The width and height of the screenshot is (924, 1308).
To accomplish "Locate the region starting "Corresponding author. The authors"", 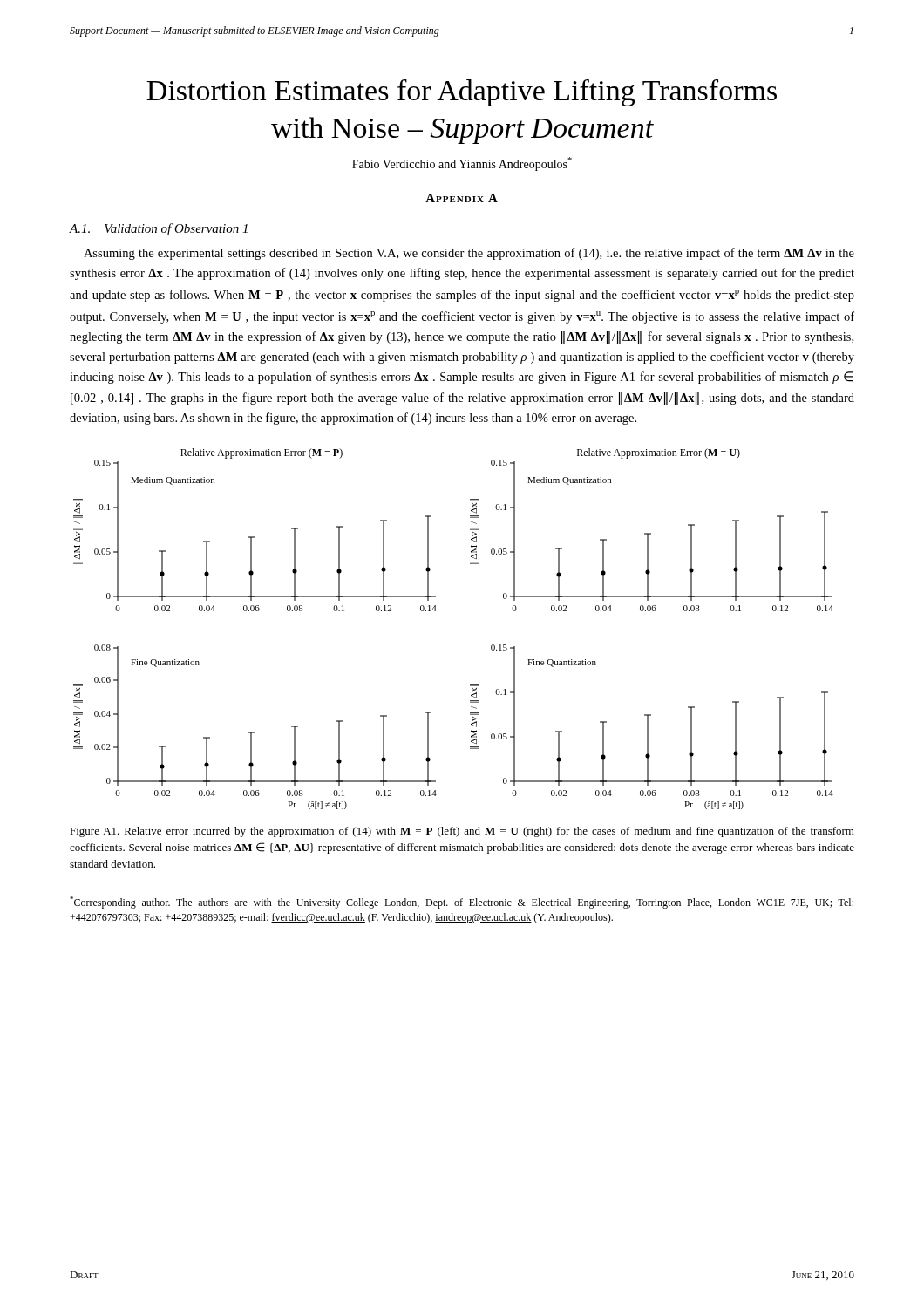I will click(462, 909).
